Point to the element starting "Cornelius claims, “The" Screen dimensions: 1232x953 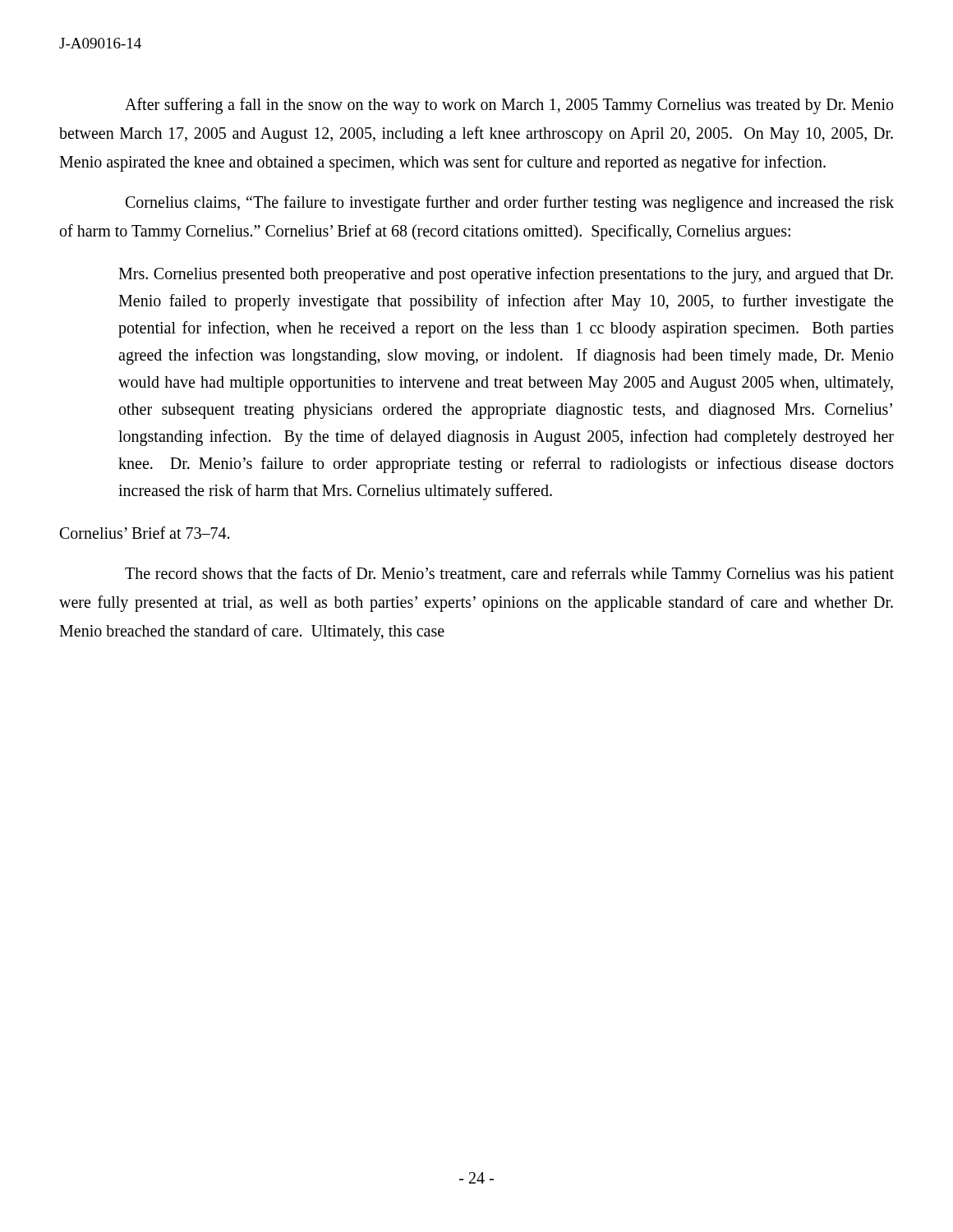coord(476,216)
